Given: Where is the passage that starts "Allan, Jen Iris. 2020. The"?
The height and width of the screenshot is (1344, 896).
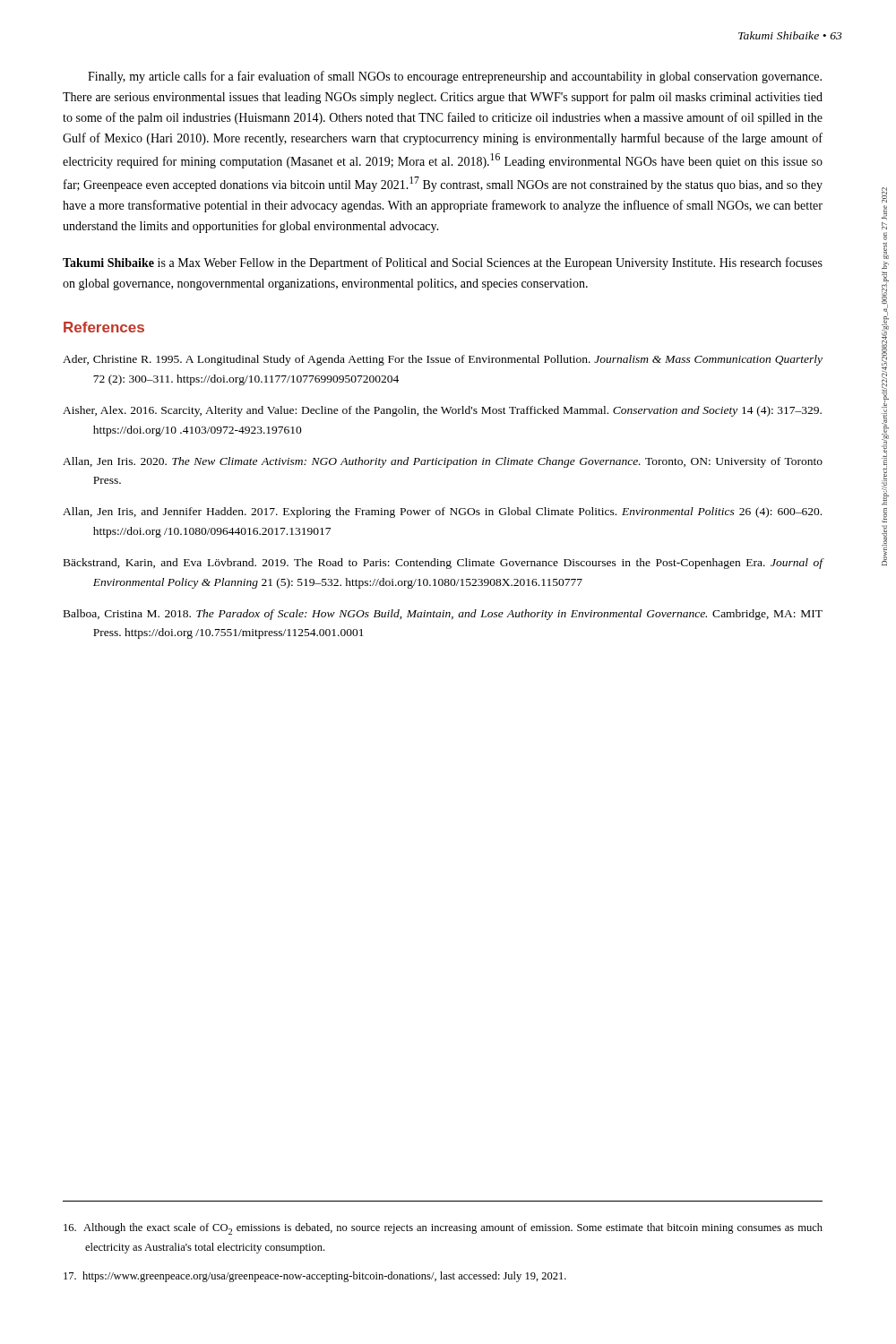Looking at the screenshot, I should 443,471.
